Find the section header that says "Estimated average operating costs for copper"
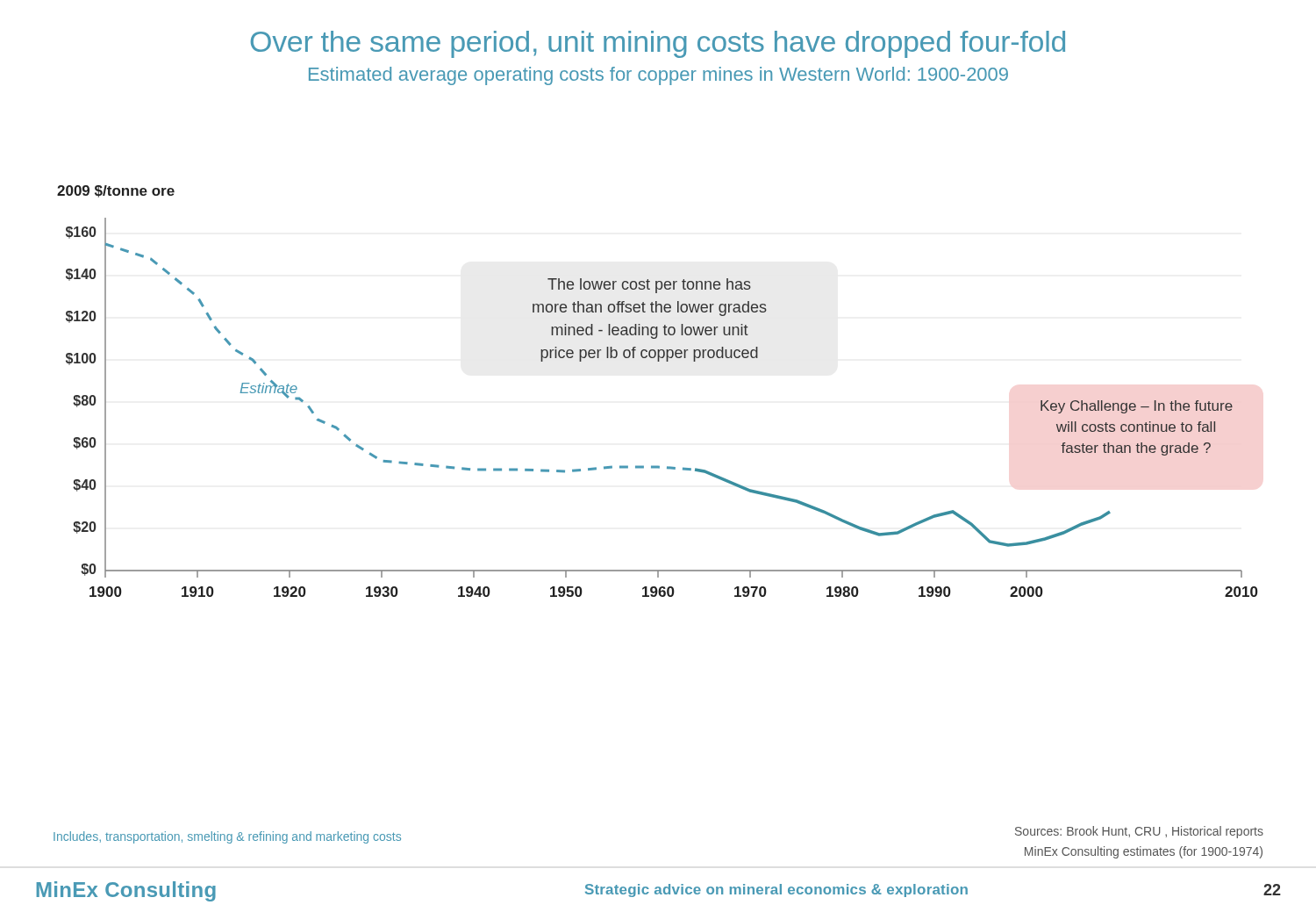The height and width of the screenshot is (912, 1316). [x=658, y=74]
